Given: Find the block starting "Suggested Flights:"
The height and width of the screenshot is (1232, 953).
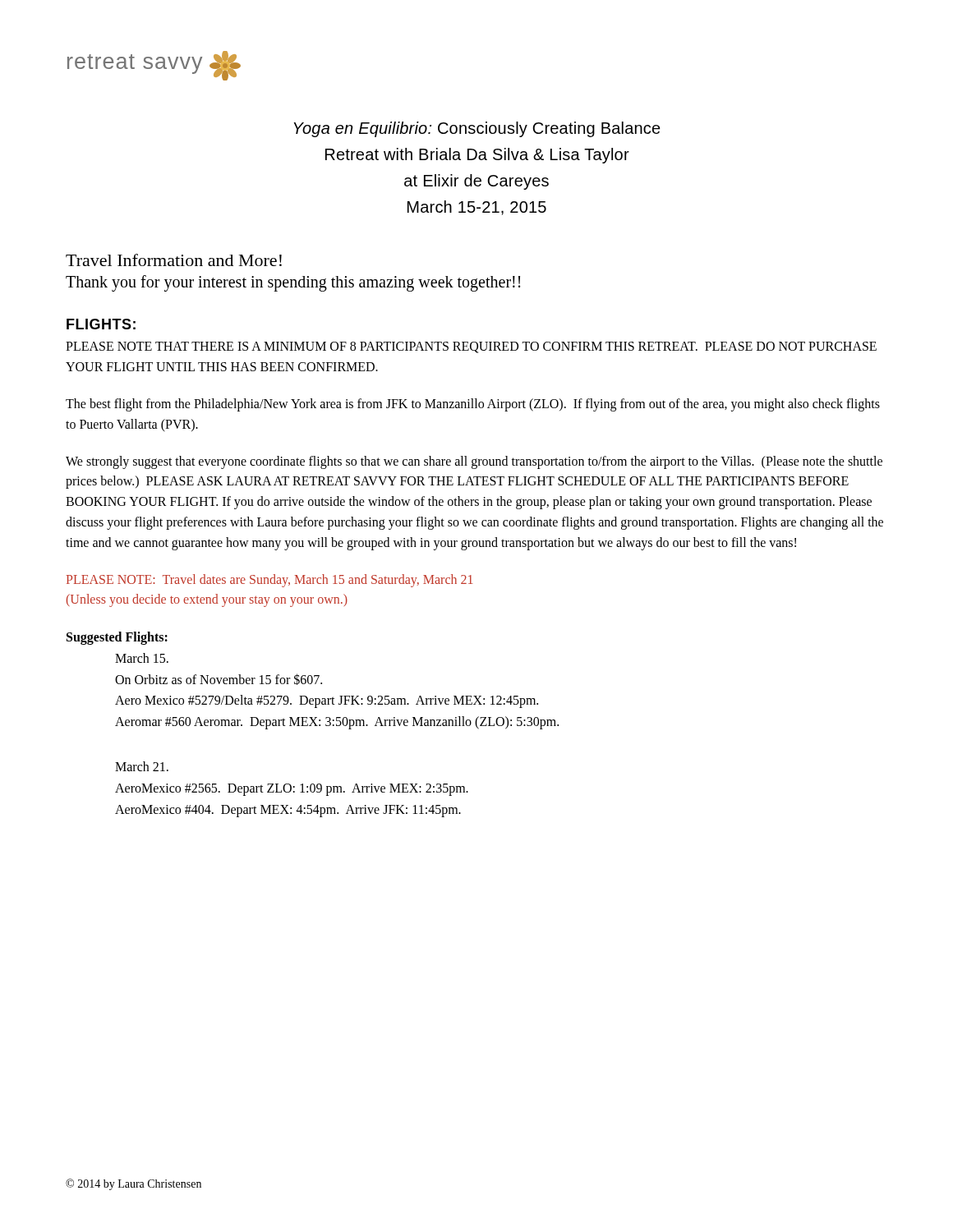Looking at the screenshot, I should click(x=117, y=637).
